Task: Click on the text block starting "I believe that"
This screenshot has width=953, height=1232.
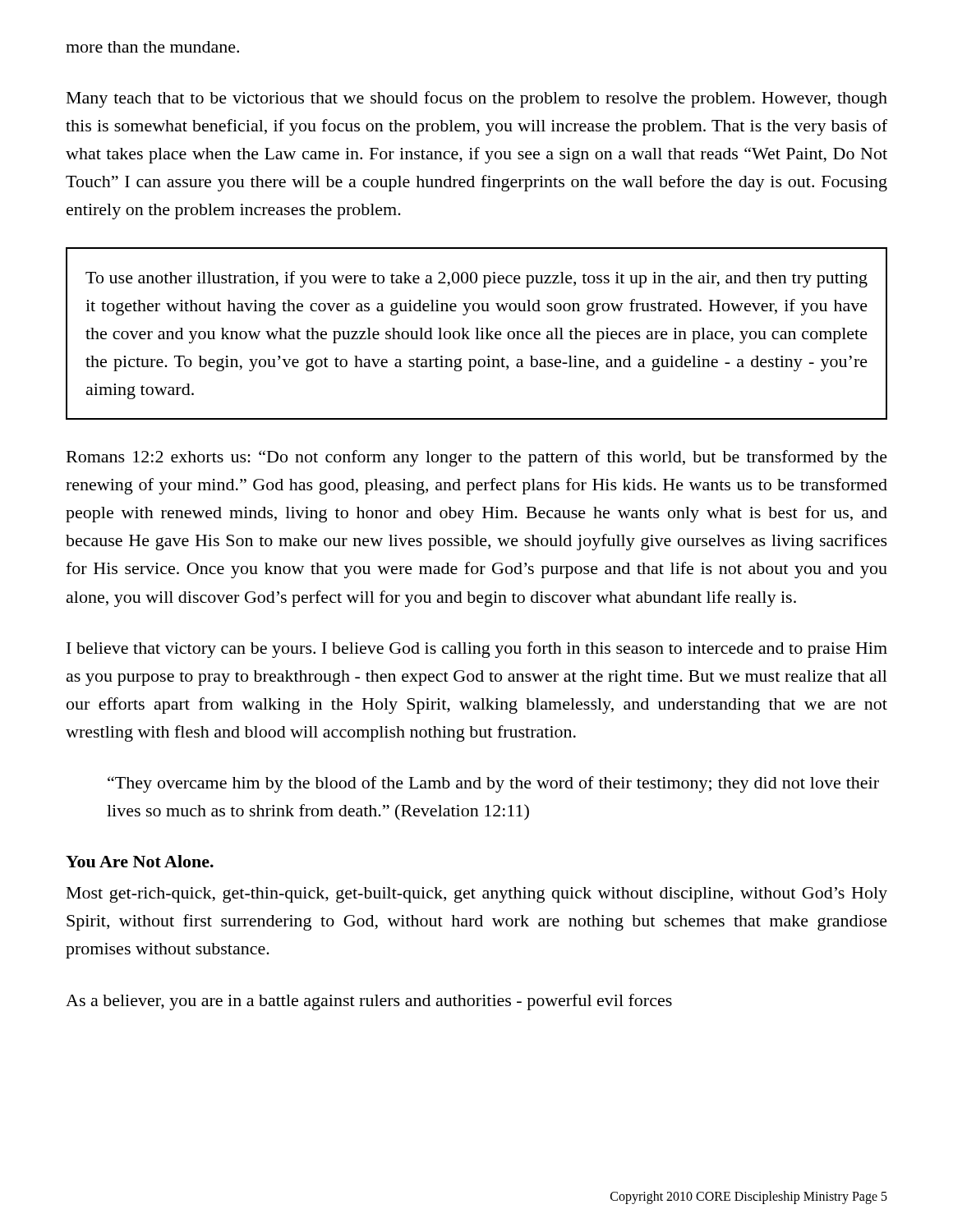Action: click(476, 689)
